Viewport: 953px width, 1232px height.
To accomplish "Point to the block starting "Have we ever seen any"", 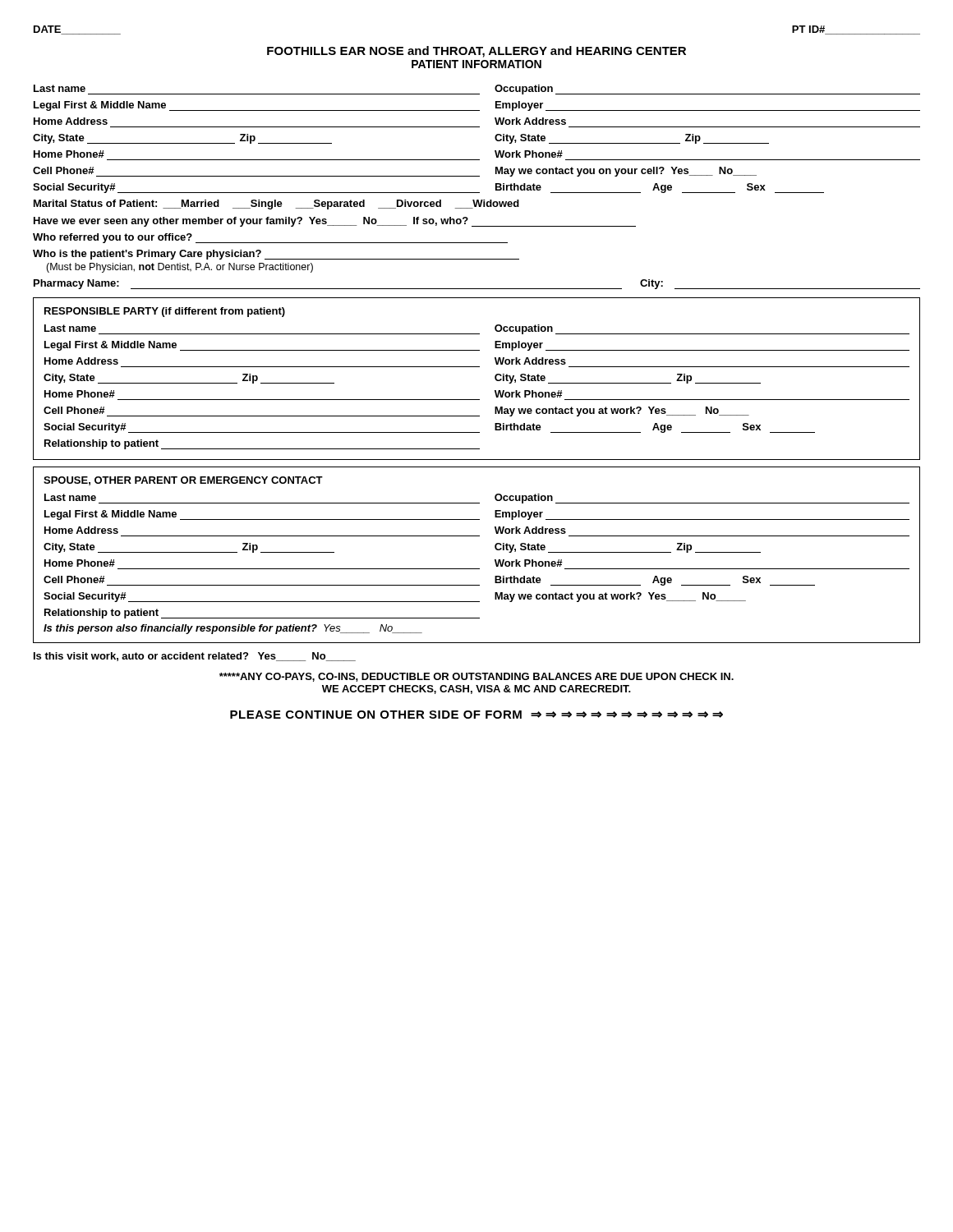I will 334,221.
